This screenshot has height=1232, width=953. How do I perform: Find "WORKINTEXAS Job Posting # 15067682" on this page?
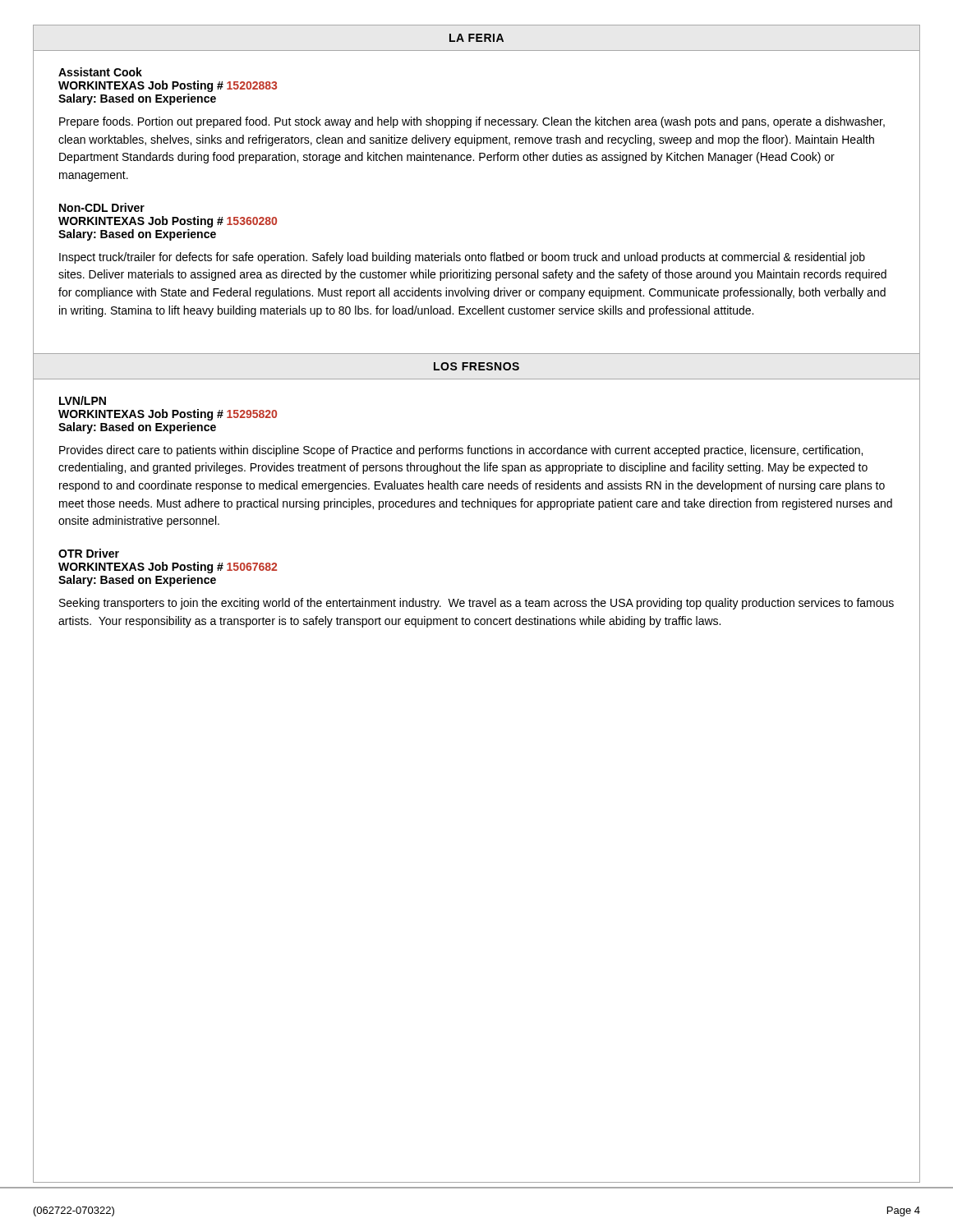pos(168,567)
